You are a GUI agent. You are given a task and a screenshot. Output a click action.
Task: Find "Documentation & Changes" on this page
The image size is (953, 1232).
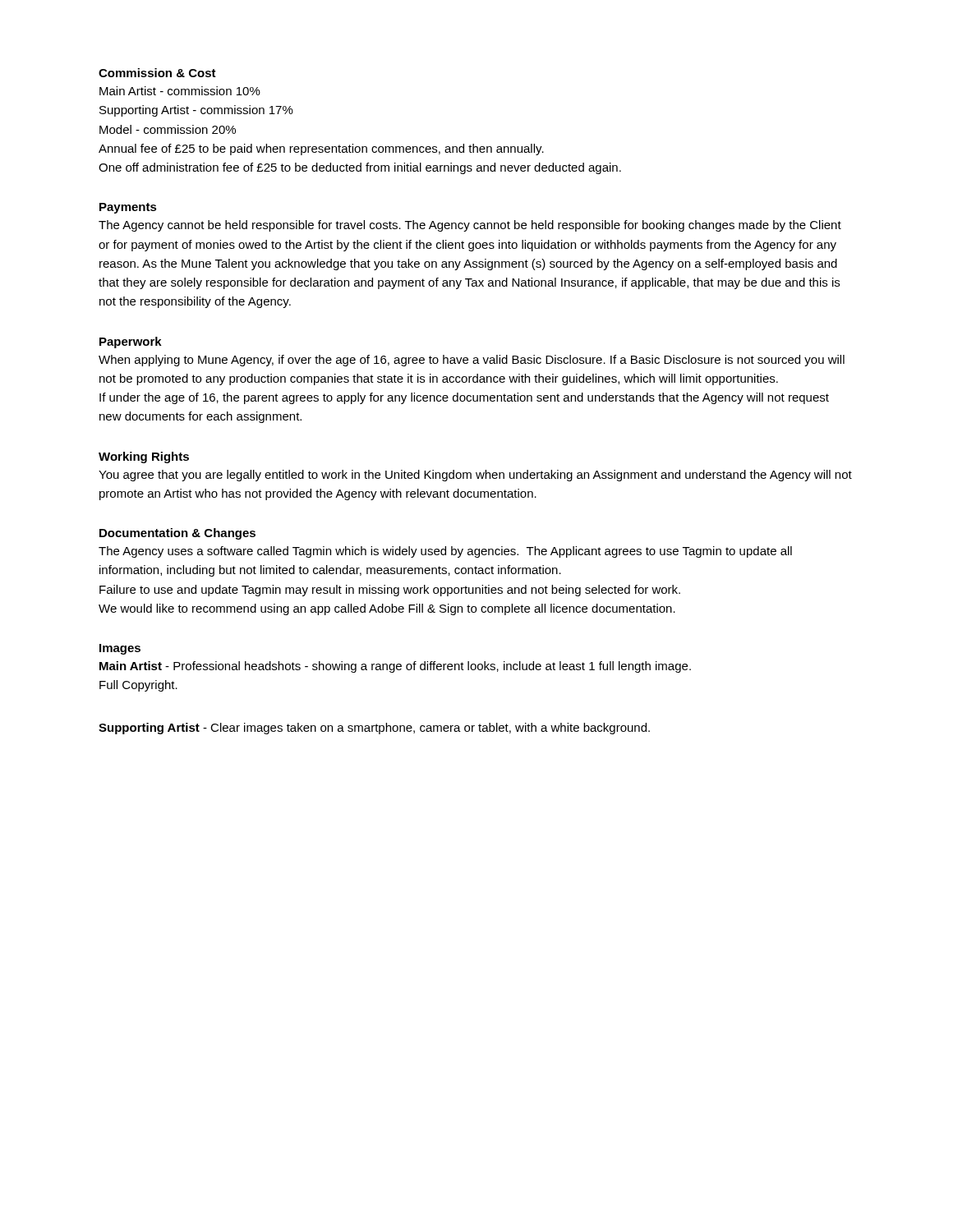(x=177, y=533)
